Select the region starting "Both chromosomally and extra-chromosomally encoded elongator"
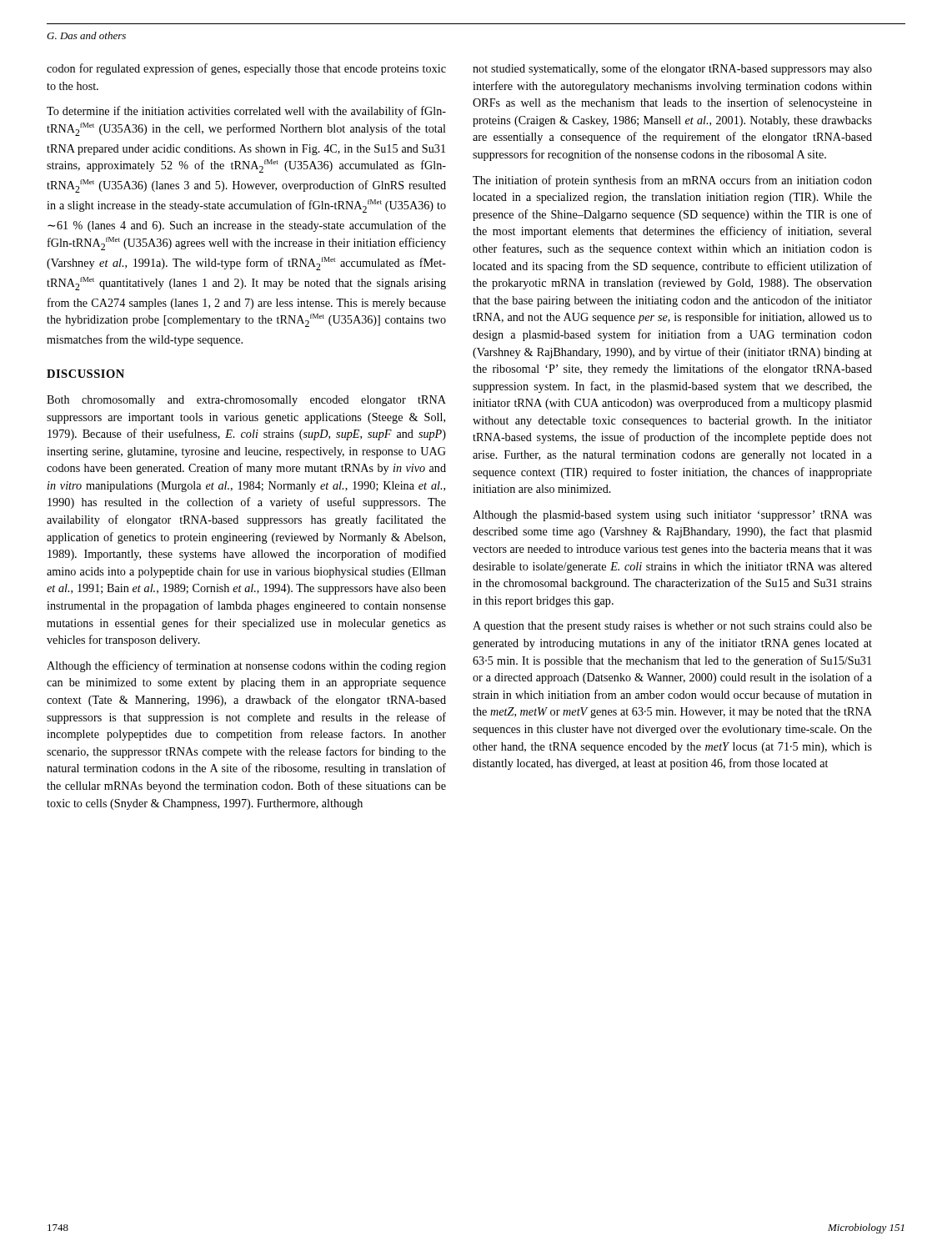The width and height of the screenshot is (952, 1251). 246,520
